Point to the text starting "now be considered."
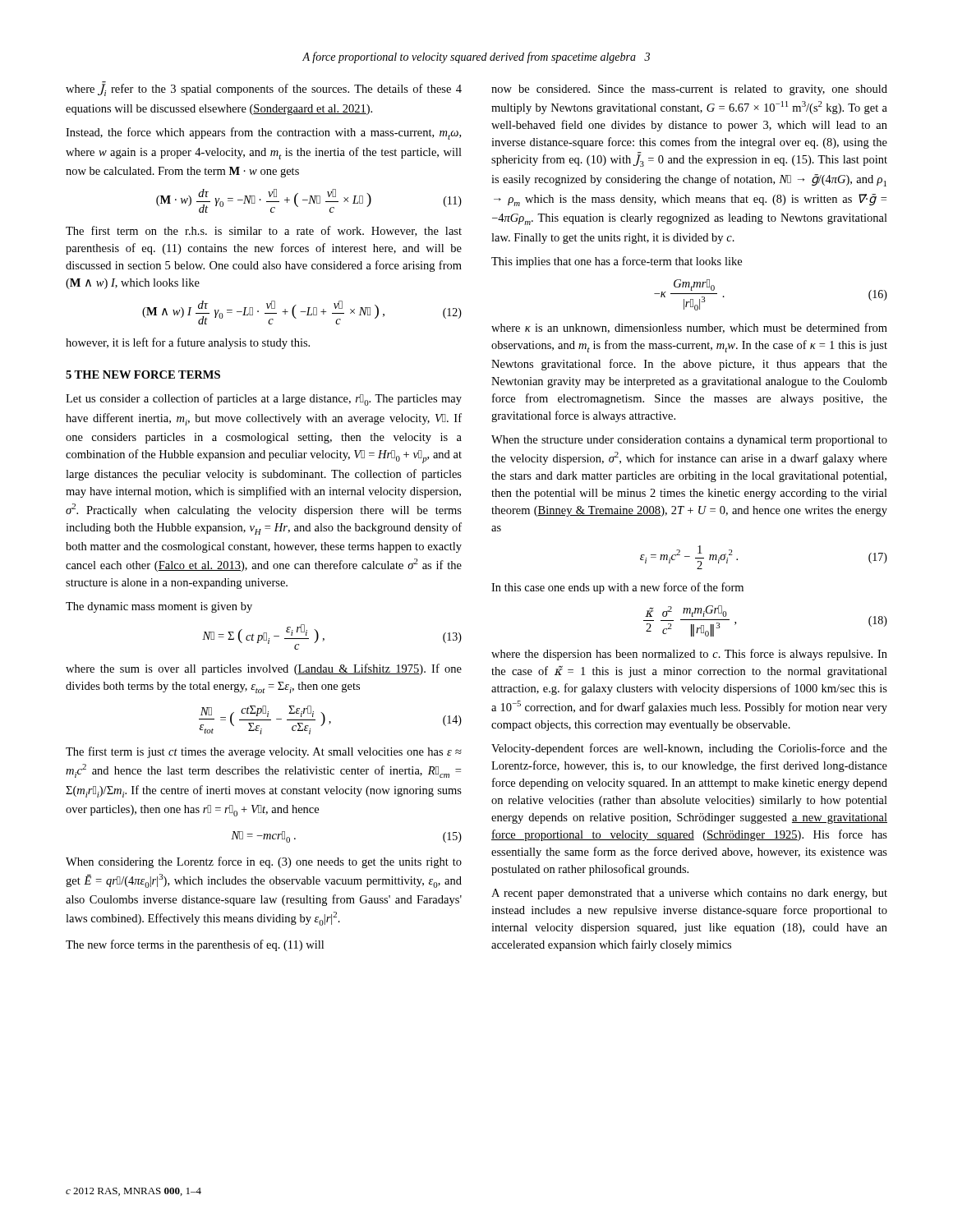 point(689,163)
